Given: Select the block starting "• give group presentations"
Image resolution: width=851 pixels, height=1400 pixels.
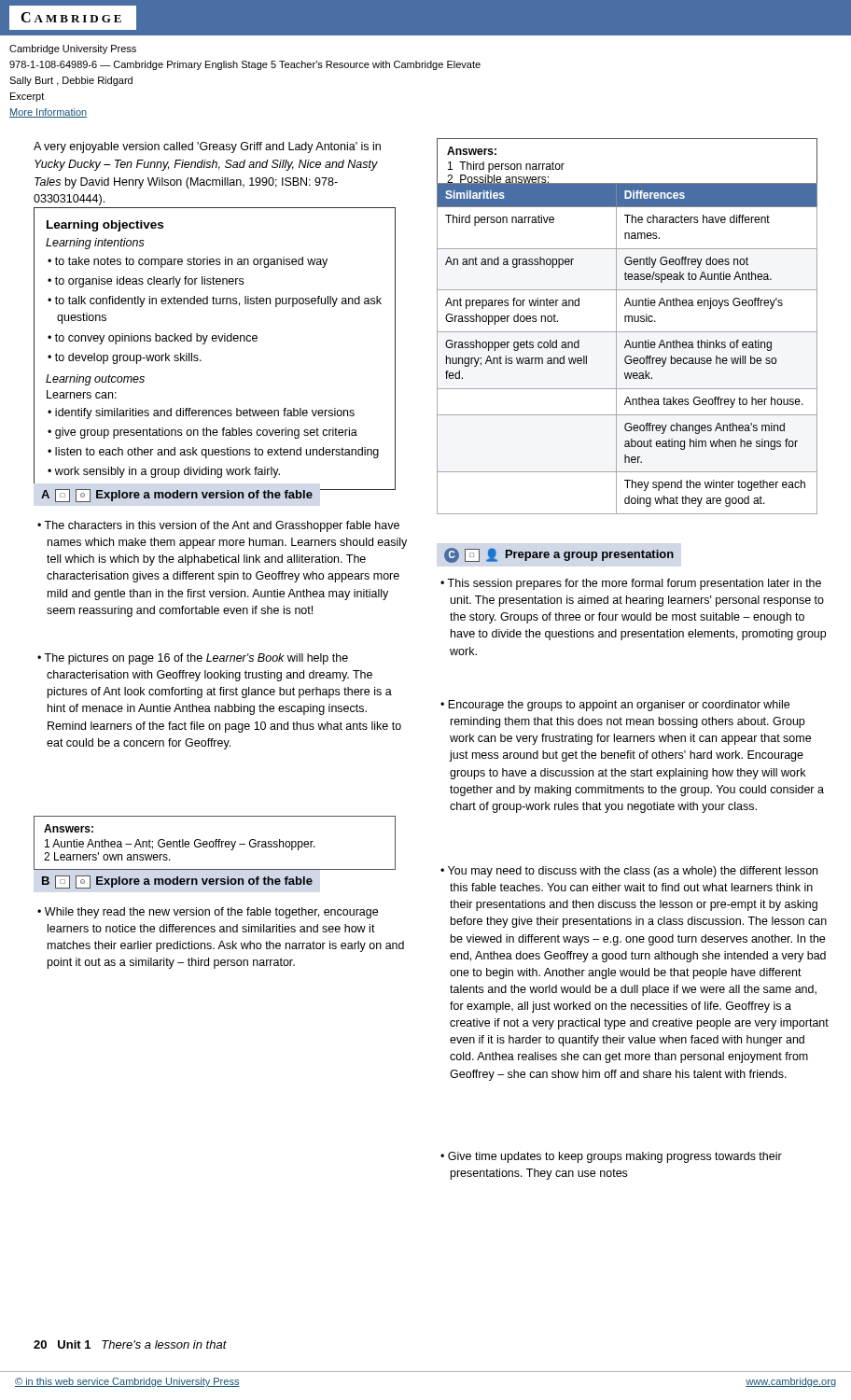Looking at the screenshot, I should tap(202, 432).
